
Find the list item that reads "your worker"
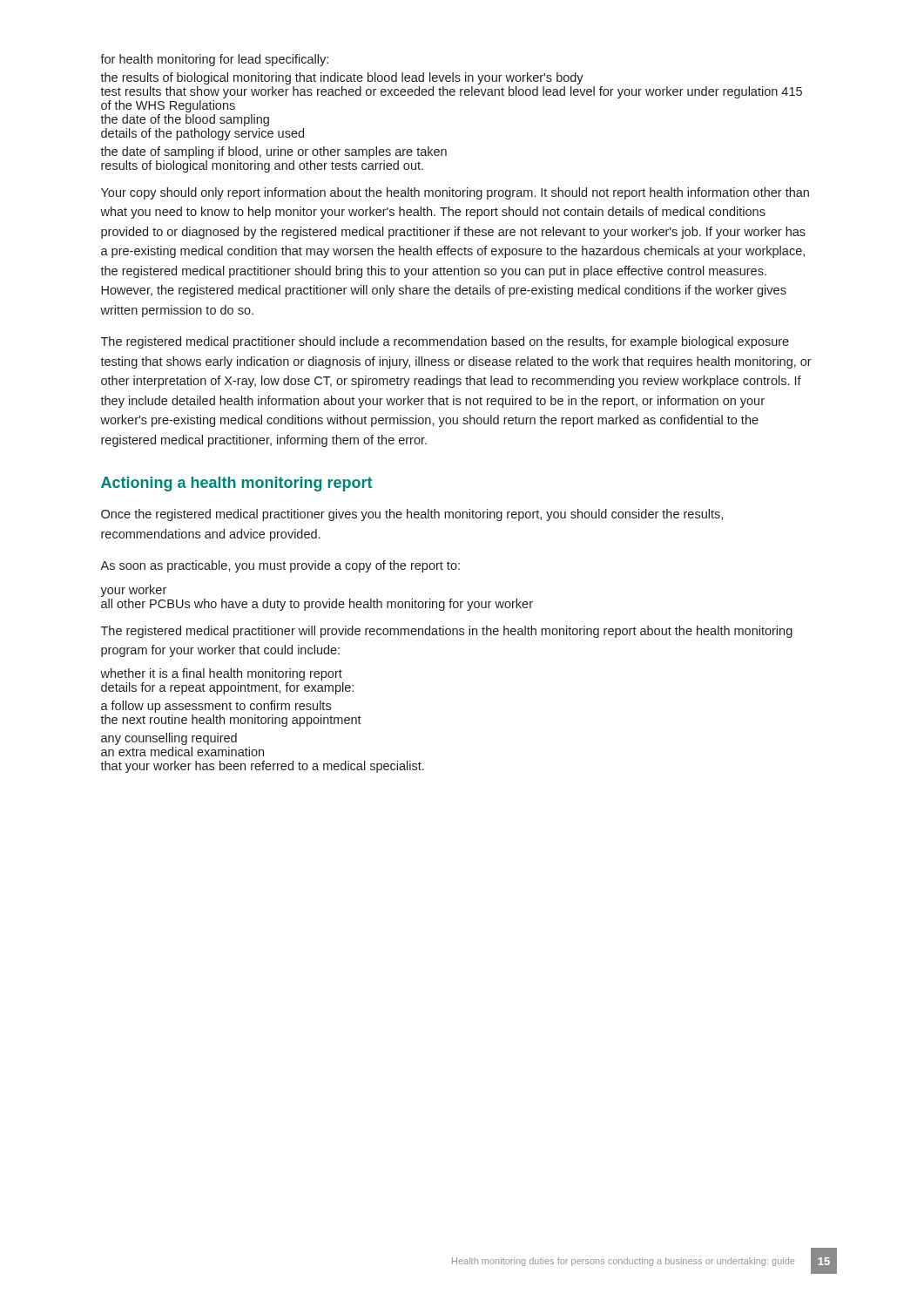tap(458, 589)
